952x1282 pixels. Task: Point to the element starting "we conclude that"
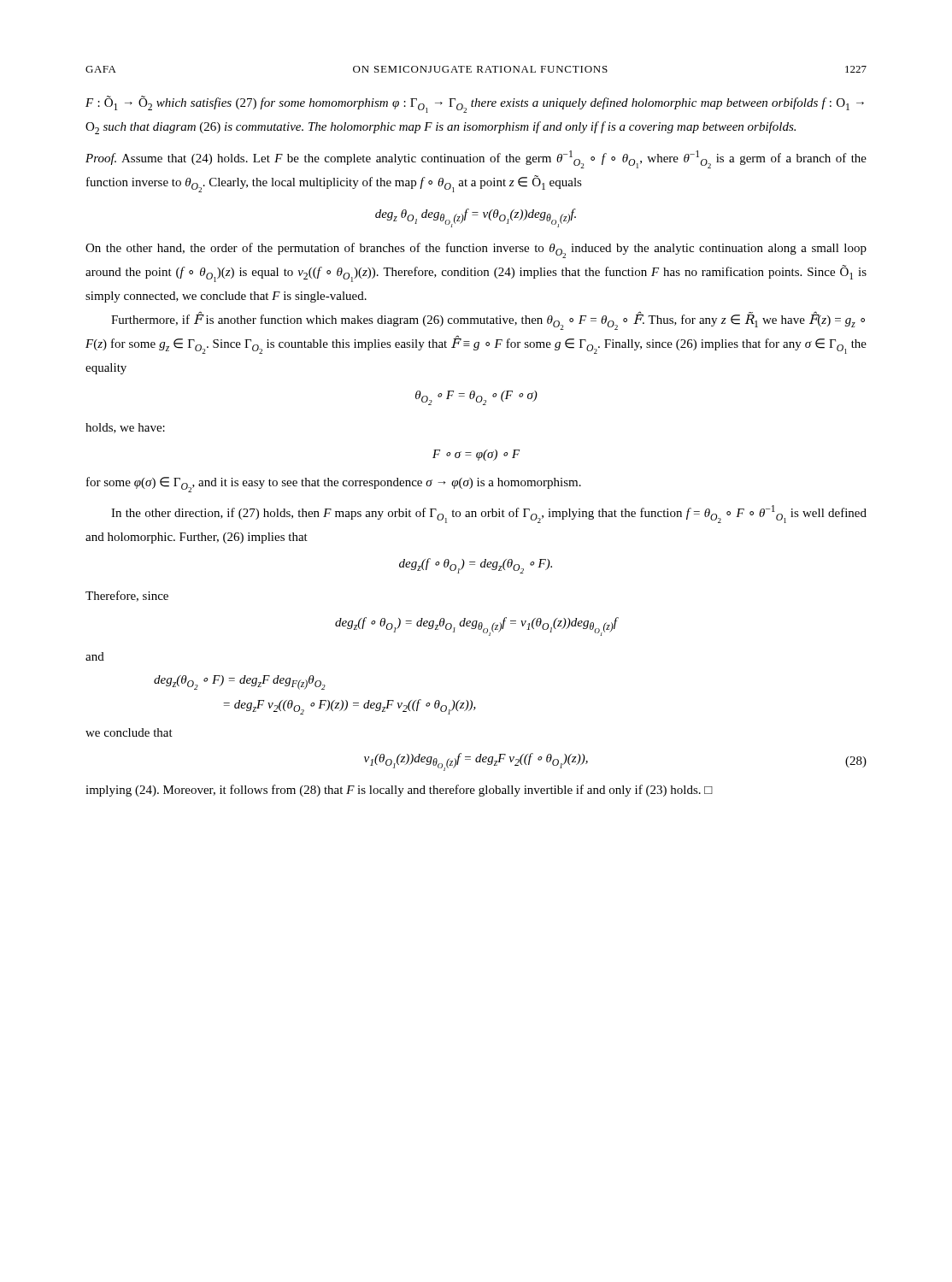click(x=129, y=733)
